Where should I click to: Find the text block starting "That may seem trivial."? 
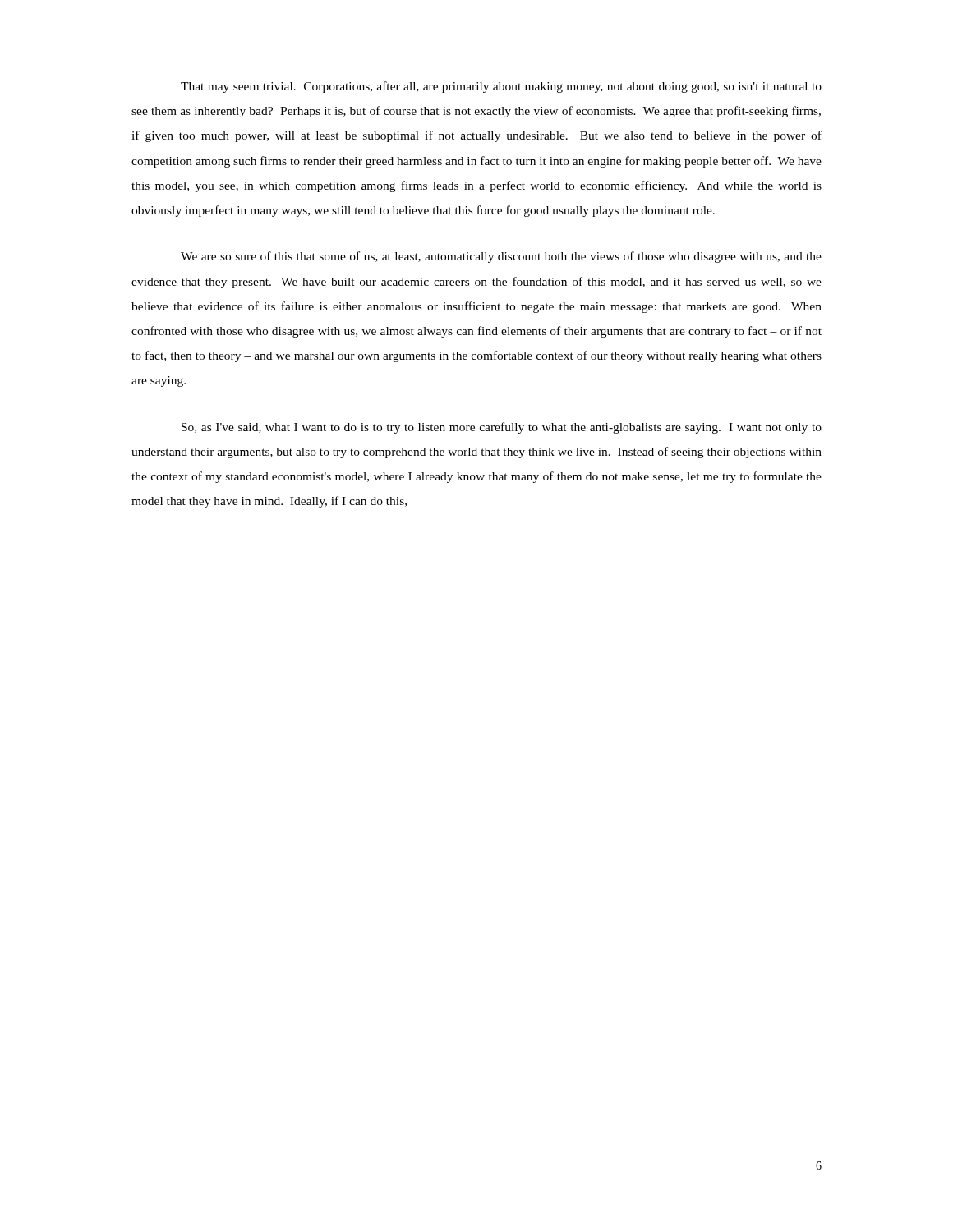[476, 148]
